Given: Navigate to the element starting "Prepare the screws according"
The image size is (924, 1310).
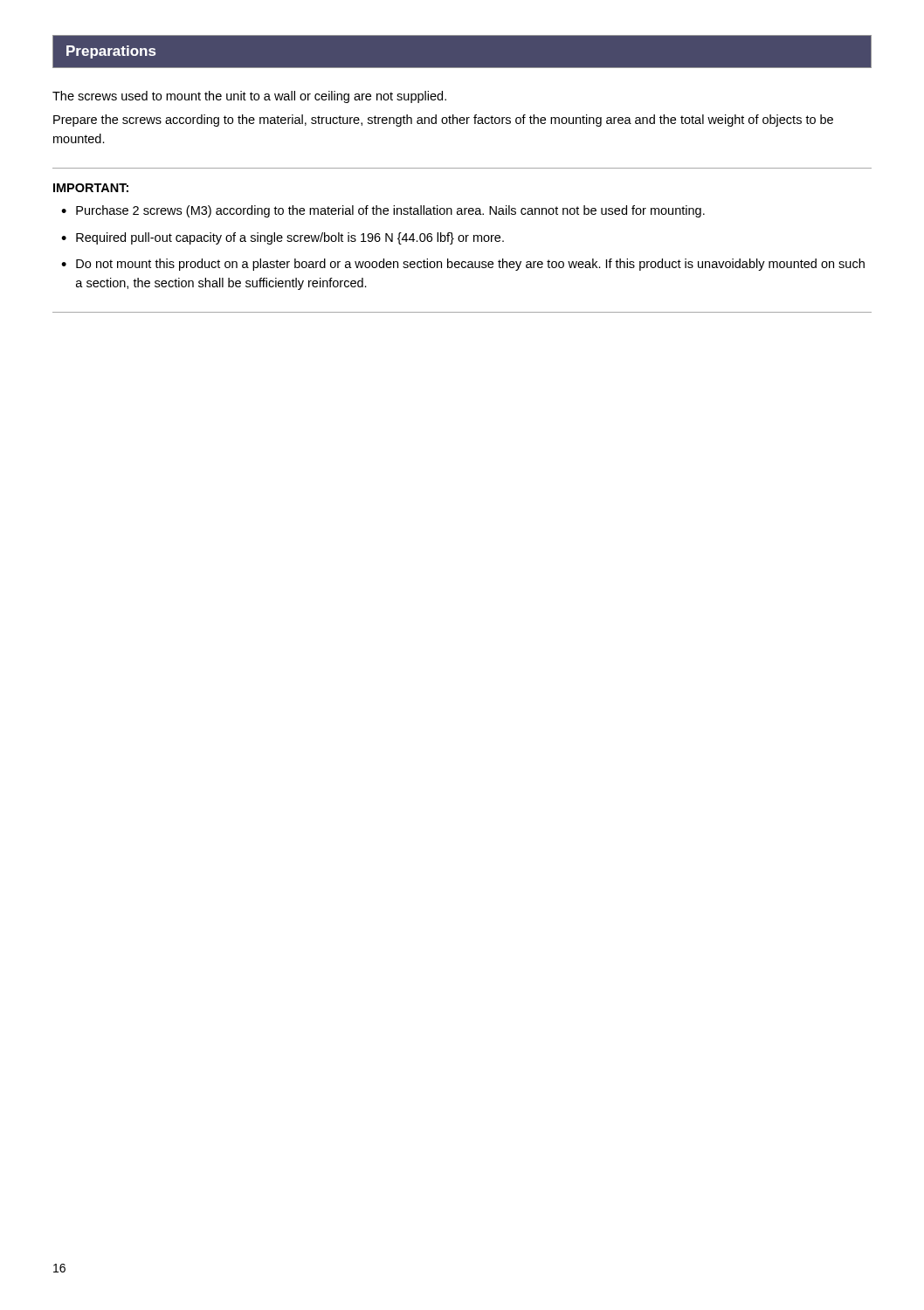Looking at the screenshot, I should pos(443,129).
